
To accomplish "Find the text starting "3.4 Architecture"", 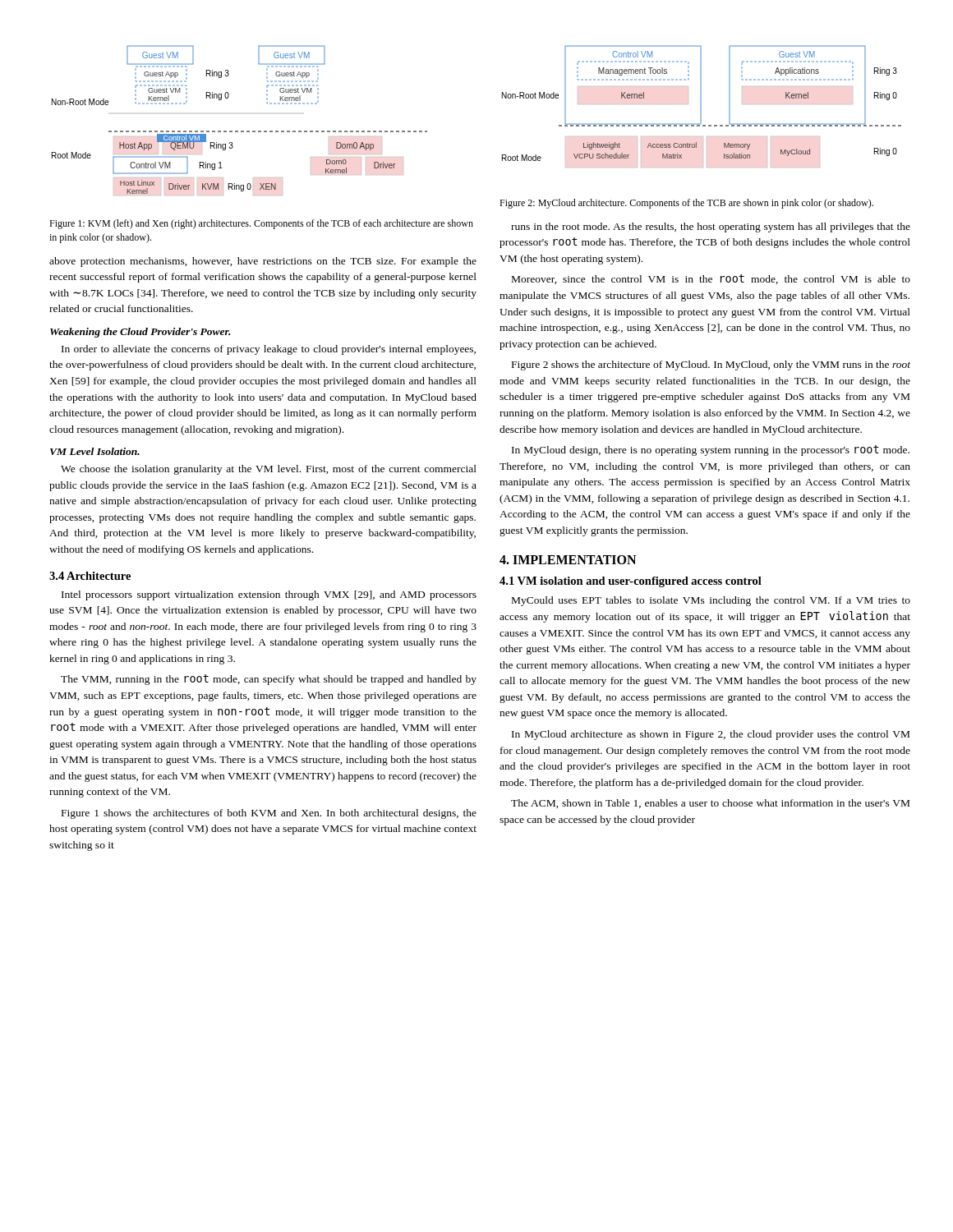I will [90, 575].
